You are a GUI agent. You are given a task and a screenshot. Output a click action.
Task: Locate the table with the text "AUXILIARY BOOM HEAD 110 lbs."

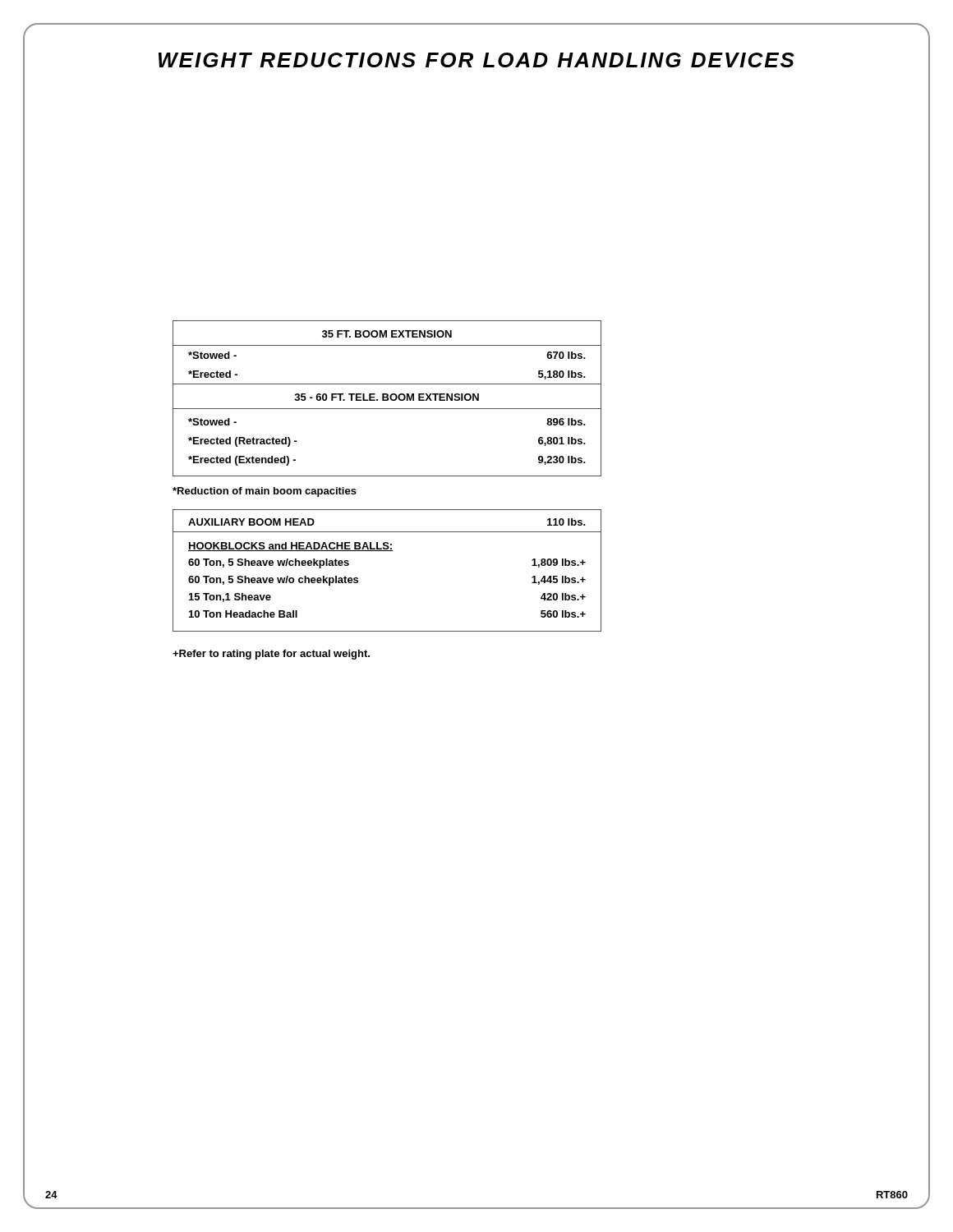pos(387,570)
